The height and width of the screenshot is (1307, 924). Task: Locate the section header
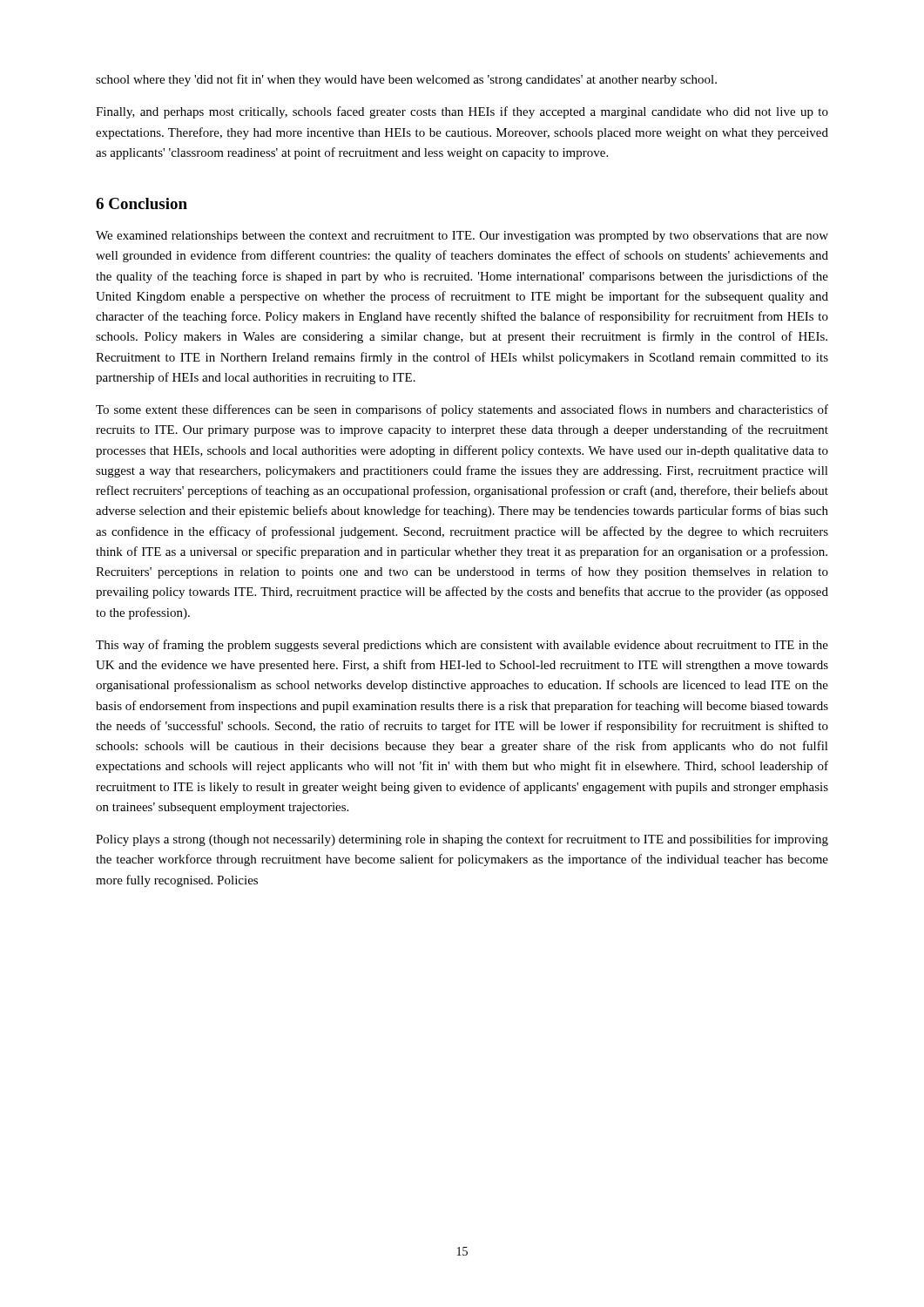(x=142, y=203)
